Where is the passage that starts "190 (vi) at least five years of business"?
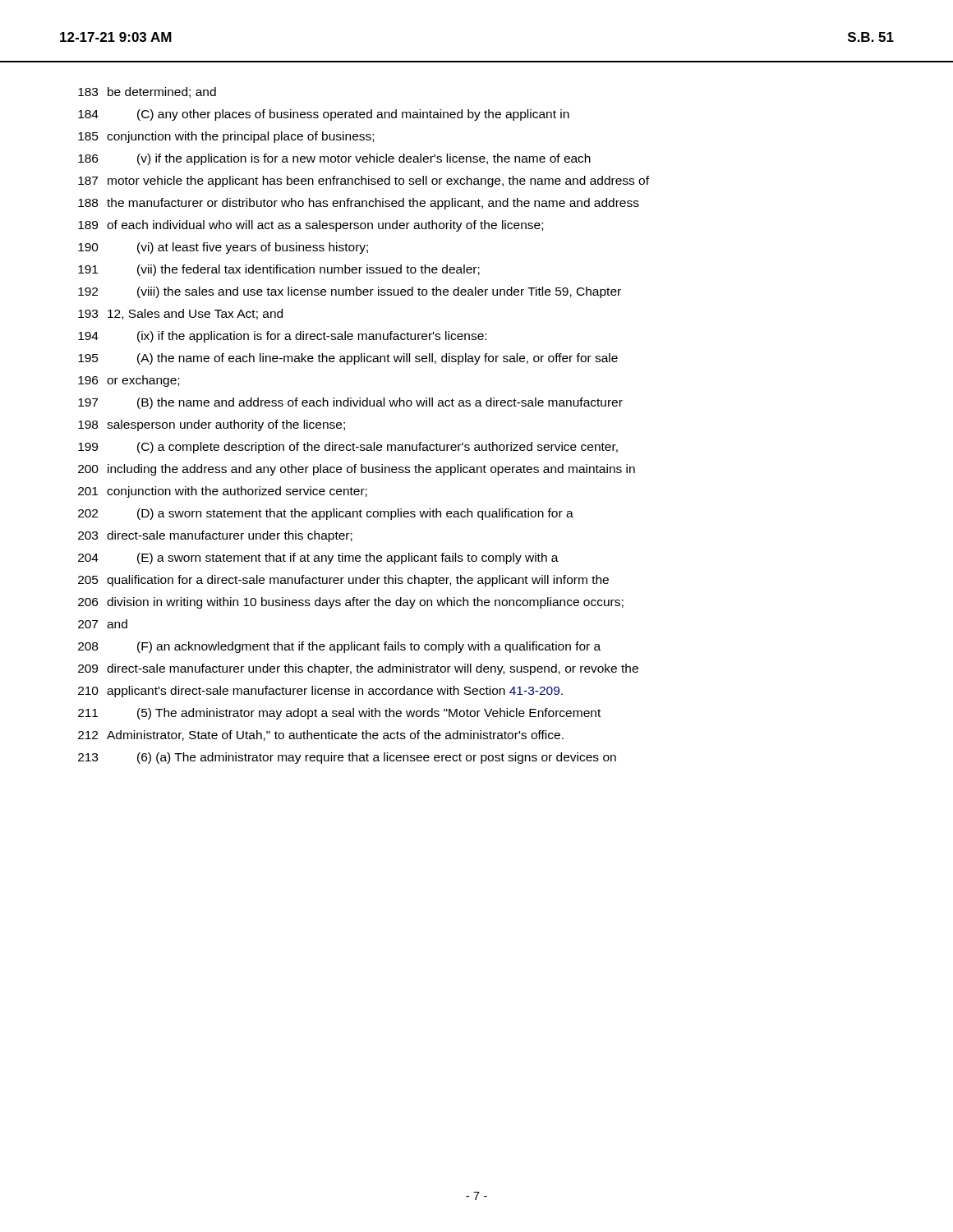This screenshot has width=953, height=1232. pyautogui.click(x=223, y=248)
